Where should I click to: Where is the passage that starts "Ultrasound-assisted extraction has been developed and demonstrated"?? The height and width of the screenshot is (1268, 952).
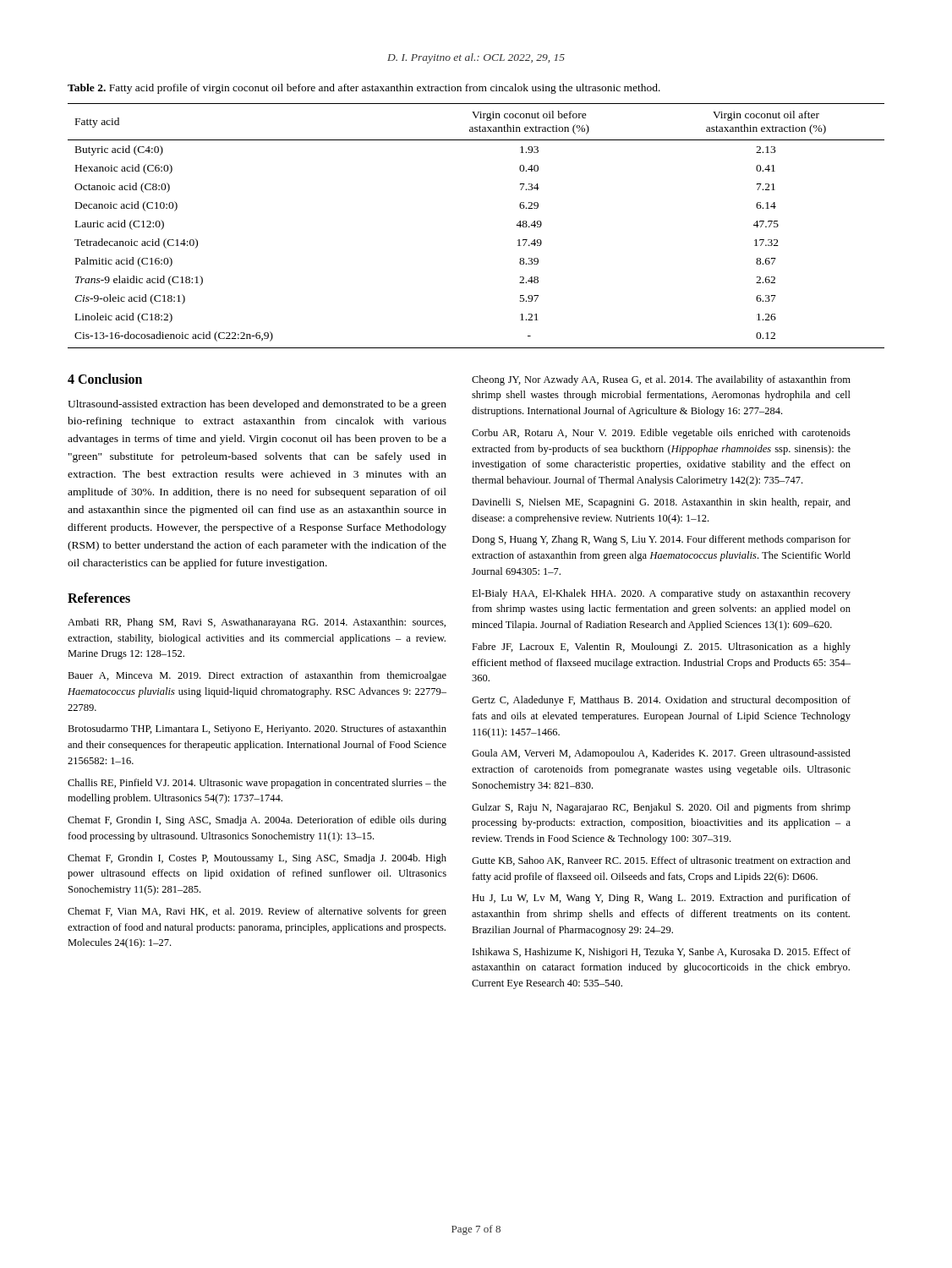pyautogui.click(x=257, y=483)
